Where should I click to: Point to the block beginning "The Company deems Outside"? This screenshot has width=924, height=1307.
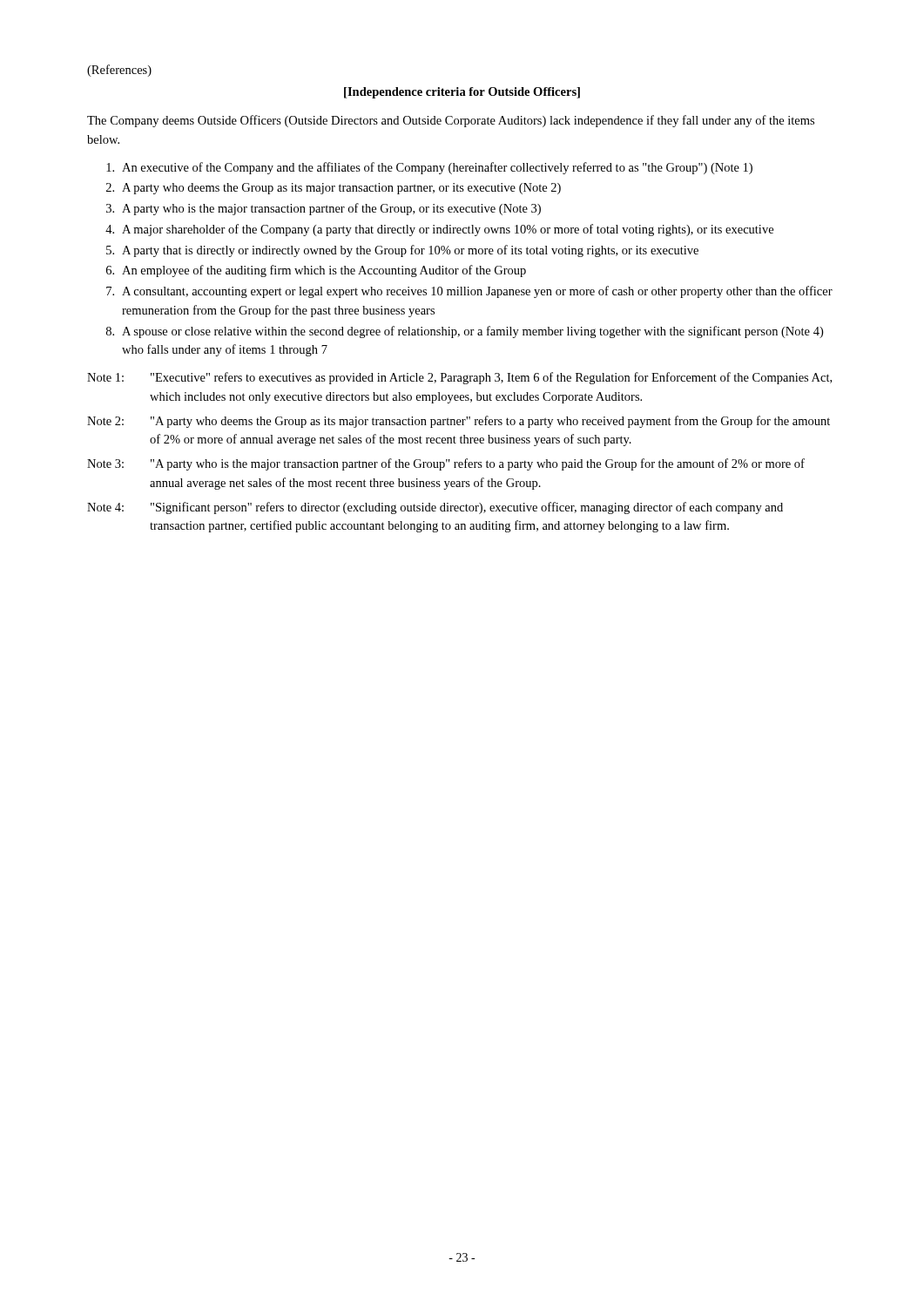point(451,130)
